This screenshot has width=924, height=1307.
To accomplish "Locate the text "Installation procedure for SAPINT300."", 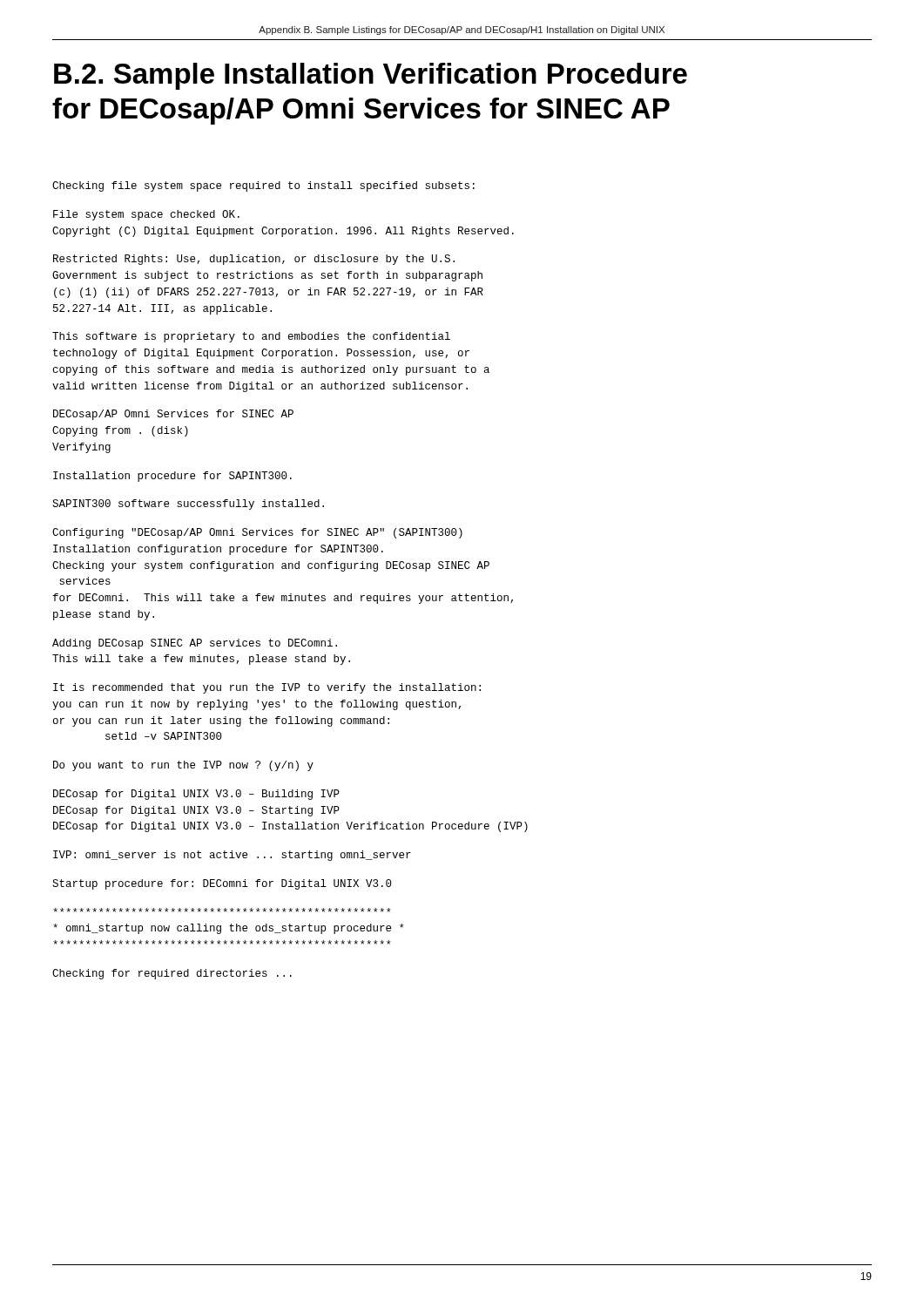I will (173, 476).
